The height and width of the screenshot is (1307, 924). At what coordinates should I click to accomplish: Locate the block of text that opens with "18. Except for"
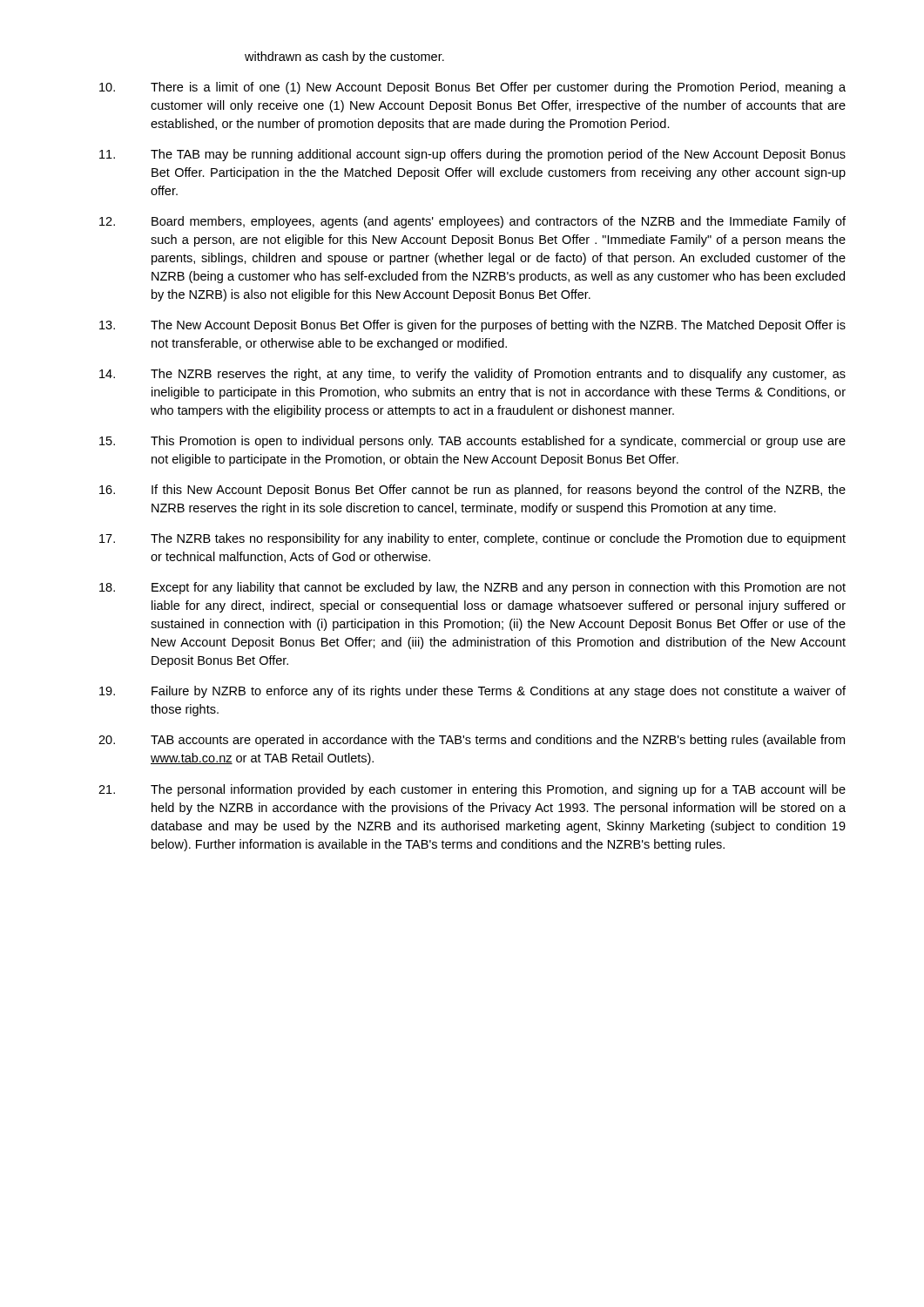coord(472,625)
